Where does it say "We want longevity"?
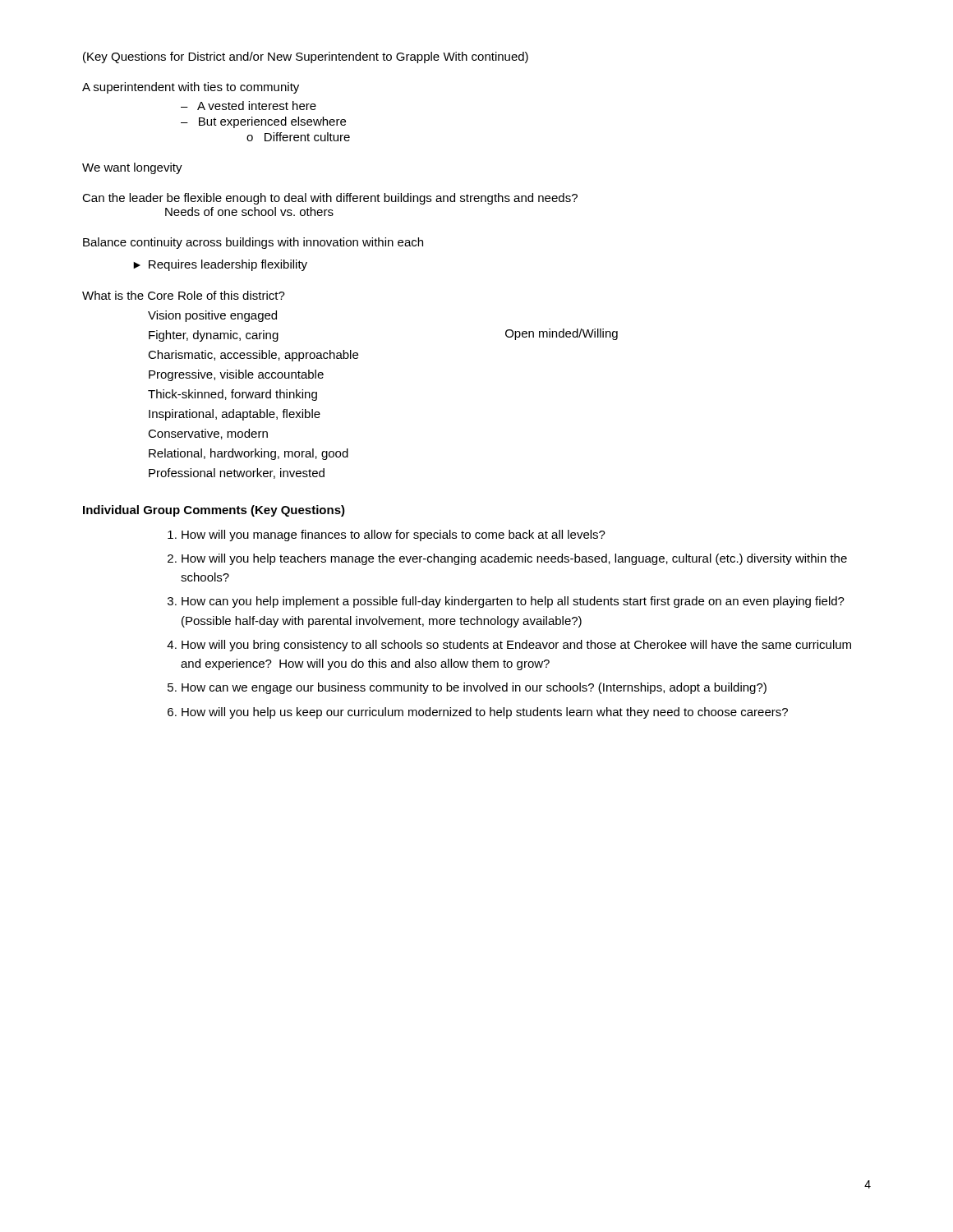Screen dimensions: 1232x953 click(132, 167)
